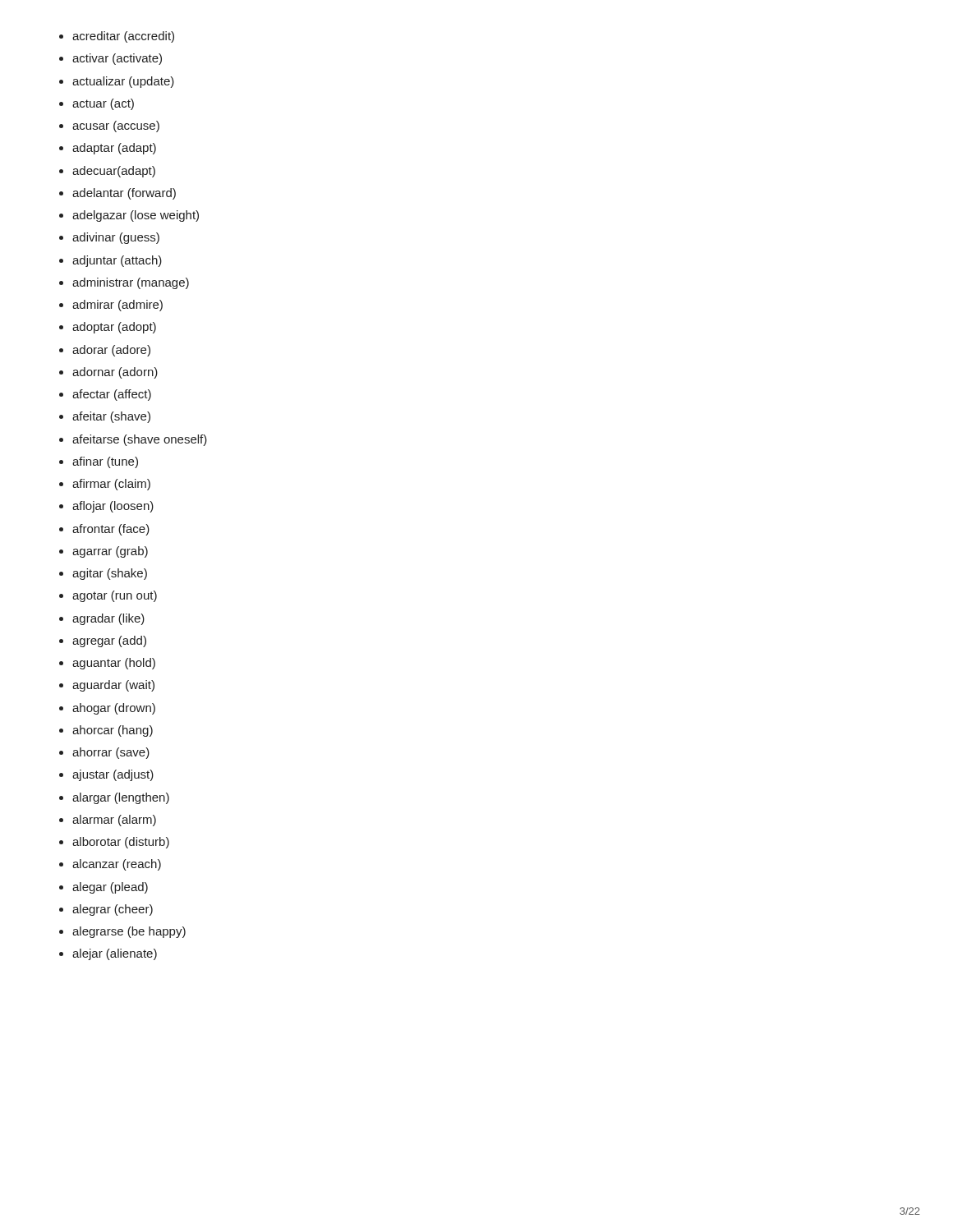The height and width of the screenshot is (1232, 953).
Task: Locate the region starting "afirmar (claim)"
Action: [x=112, y=483]
